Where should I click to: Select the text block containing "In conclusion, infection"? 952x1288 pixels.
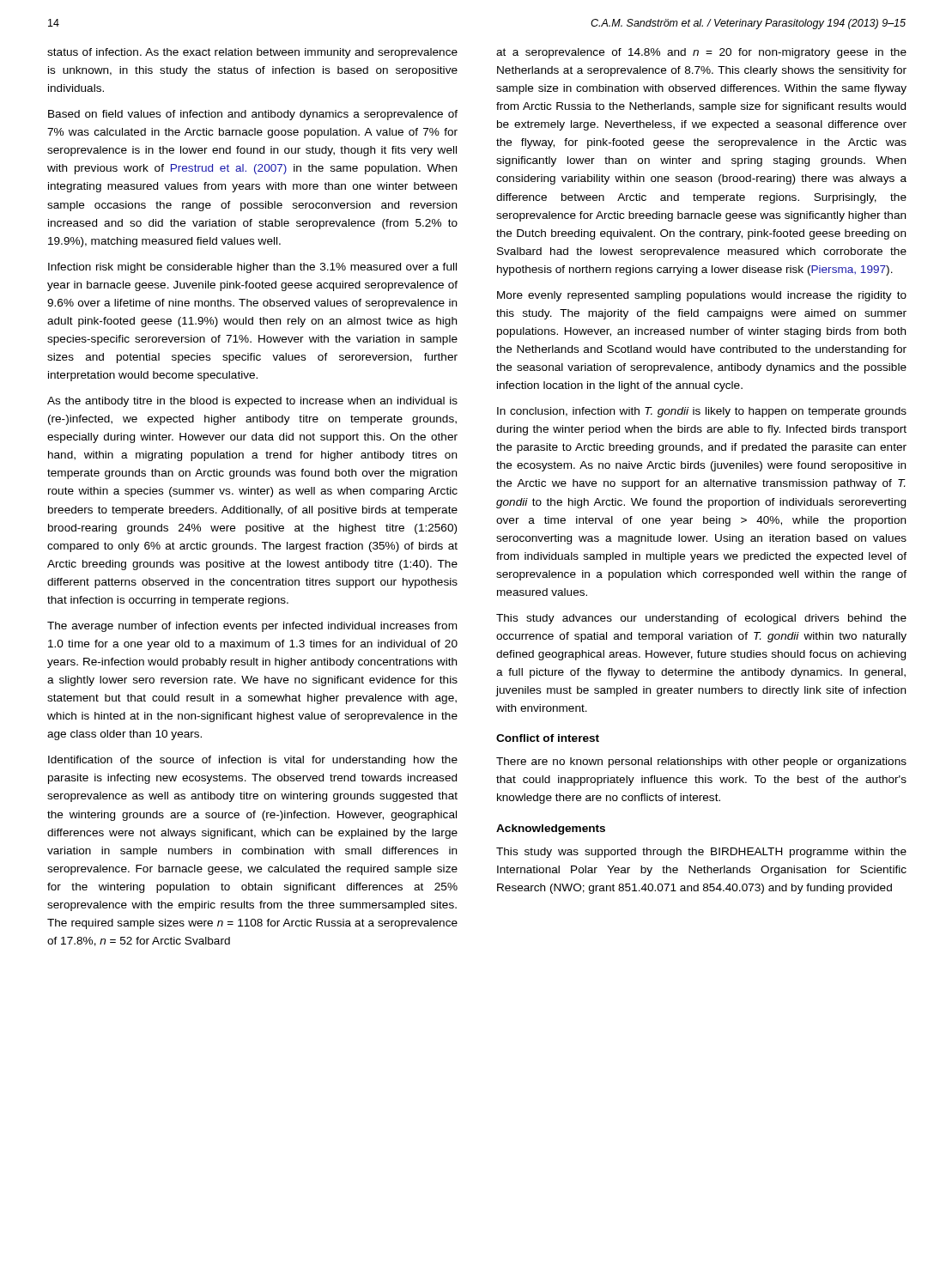pos(701,501)
